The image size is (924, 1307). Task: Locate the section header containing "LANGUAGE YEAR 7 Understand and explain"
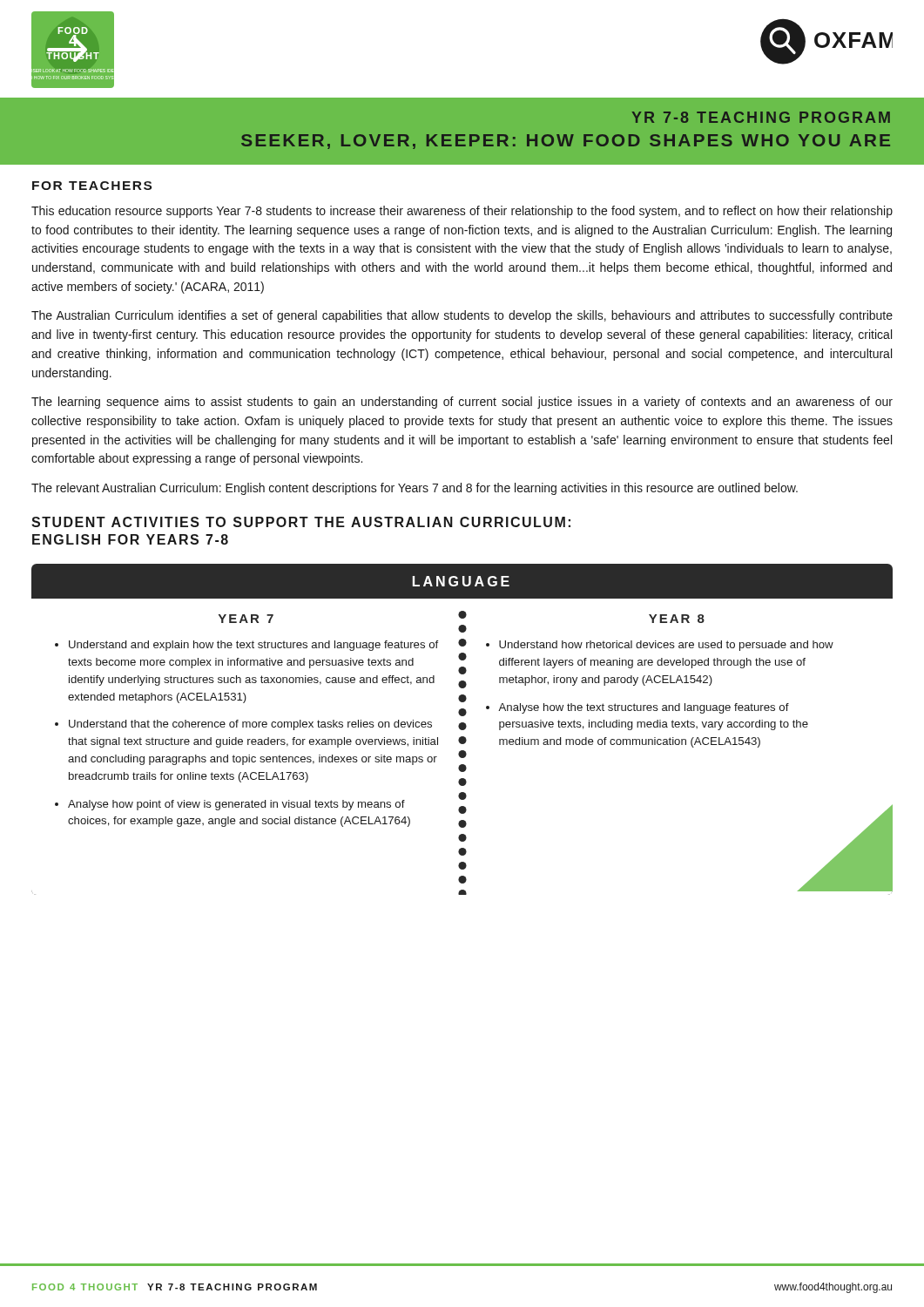click(x=462, y=730)
